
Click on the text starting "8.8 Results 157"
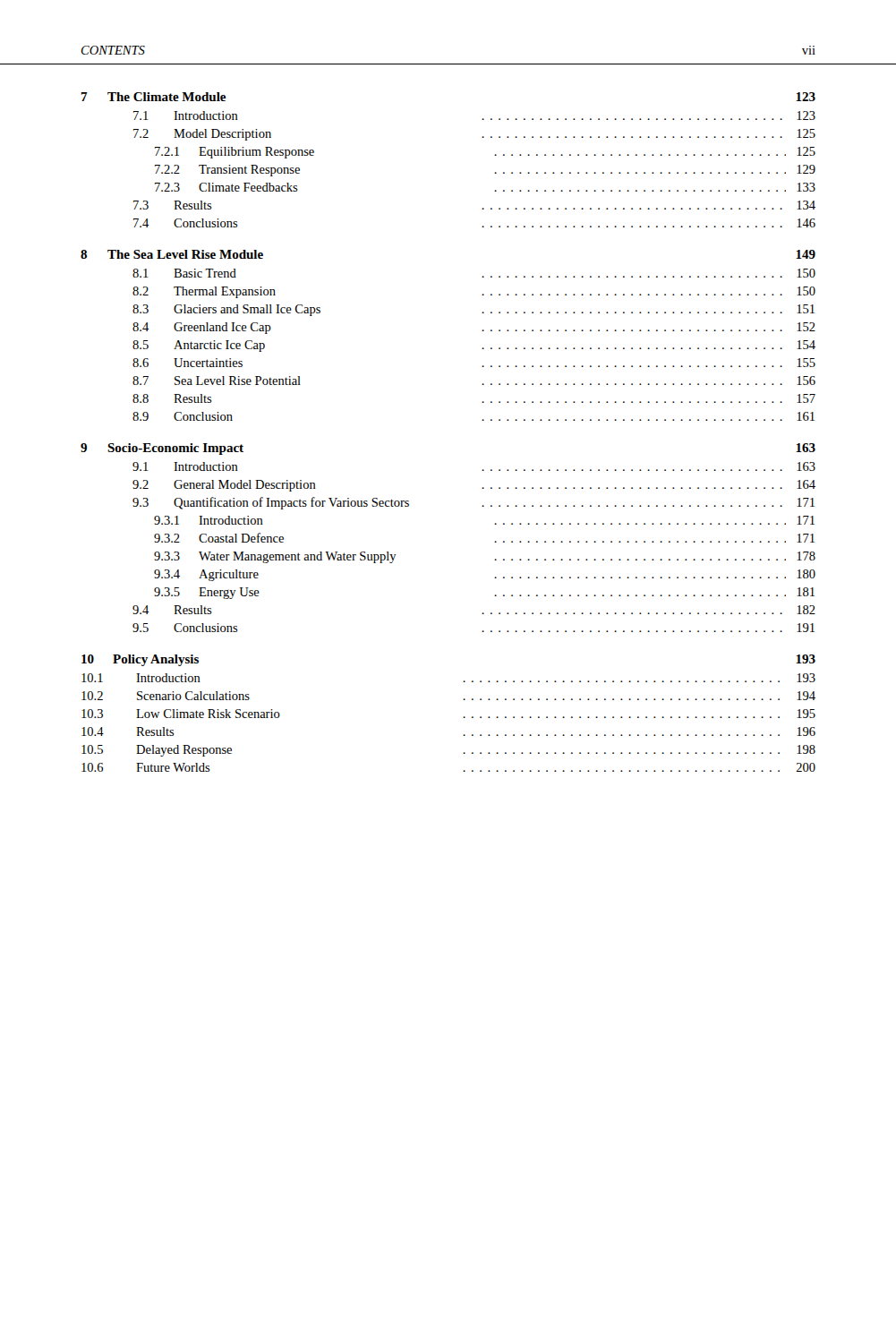point(474,399)
